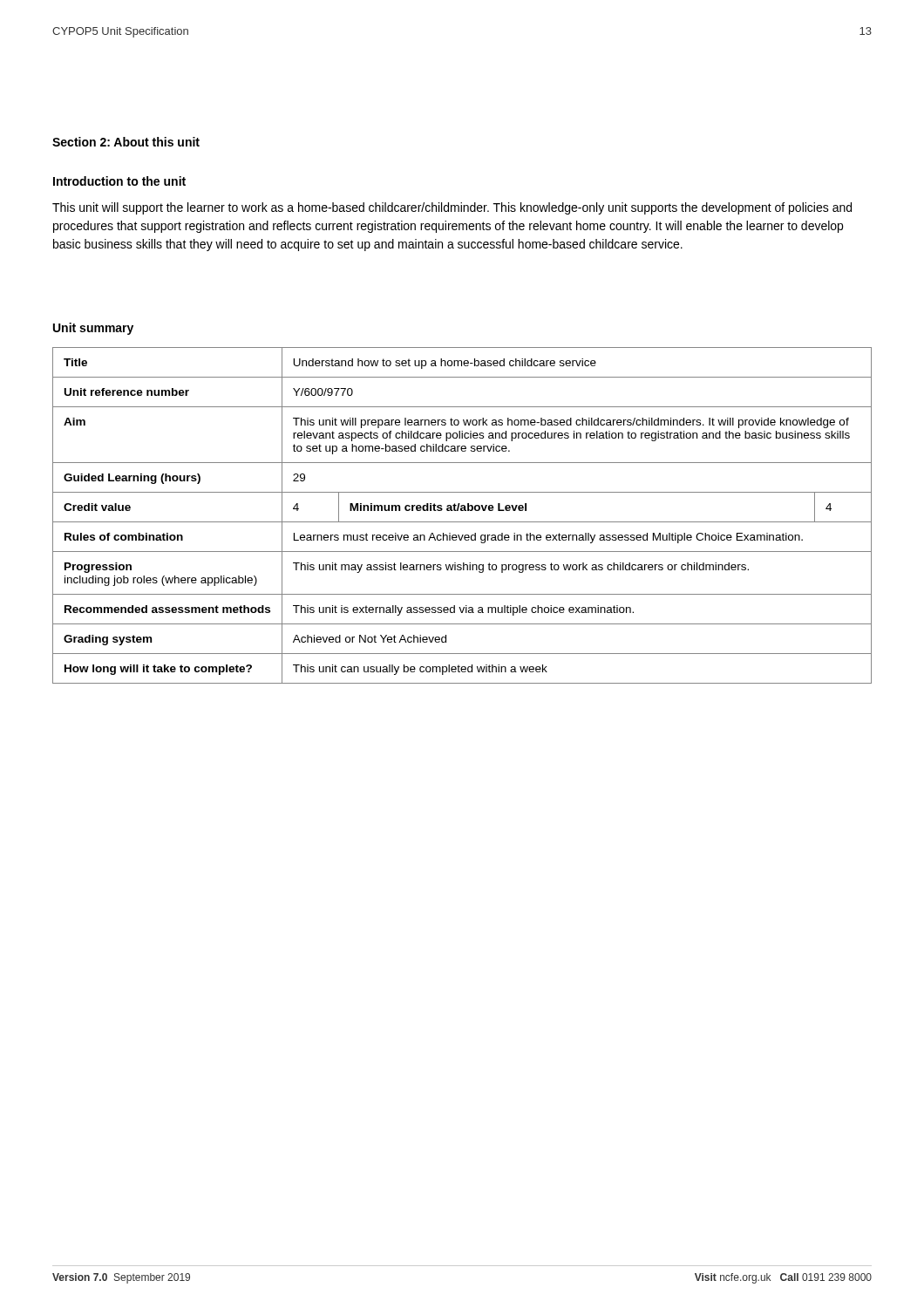Where does it say "Unit summary"?

click(x=93, y=328)
